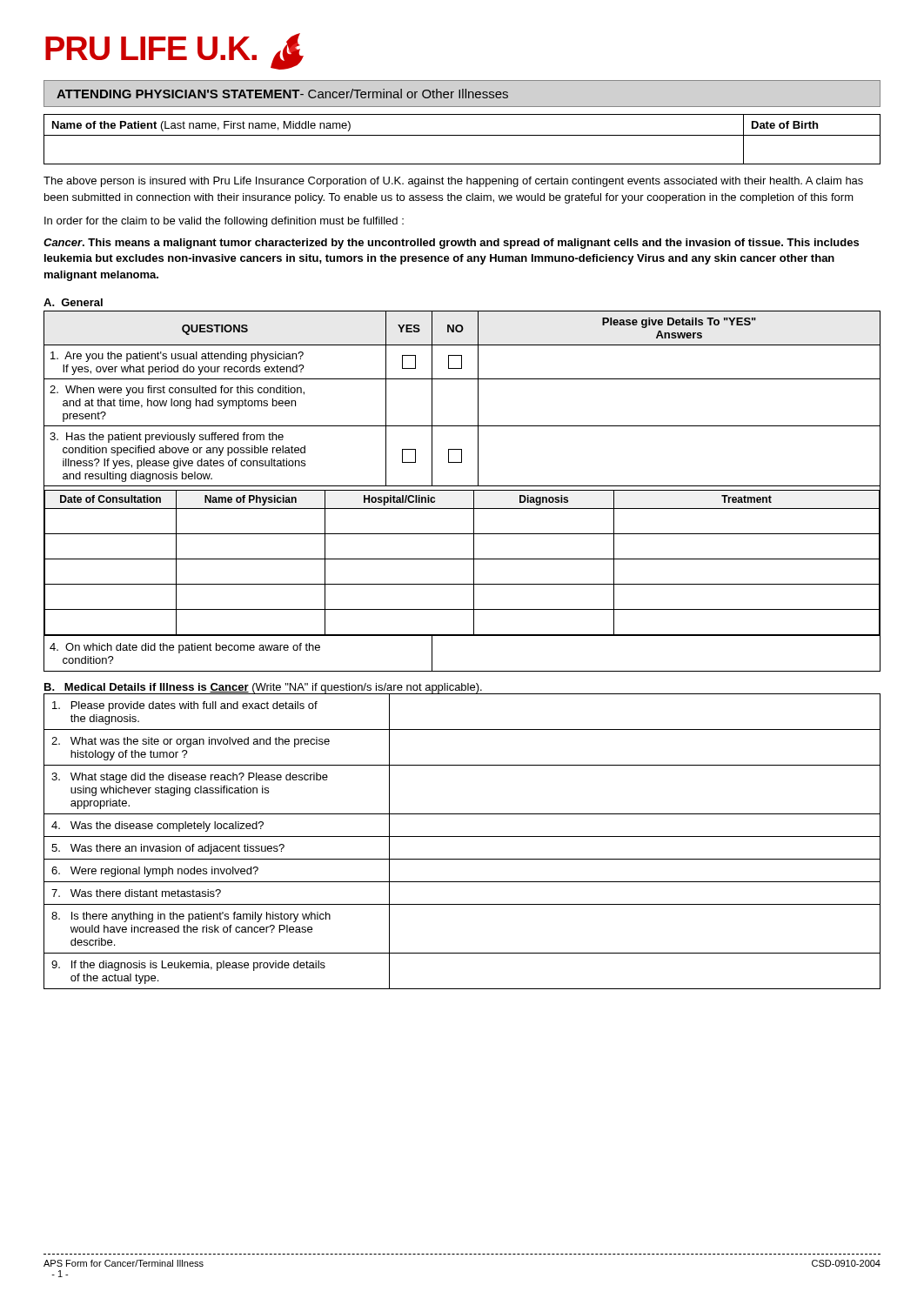Screen dimensions: 1305x924
Task: Locate the text block with the text "The above person"
Action: [x=453, y=189]
